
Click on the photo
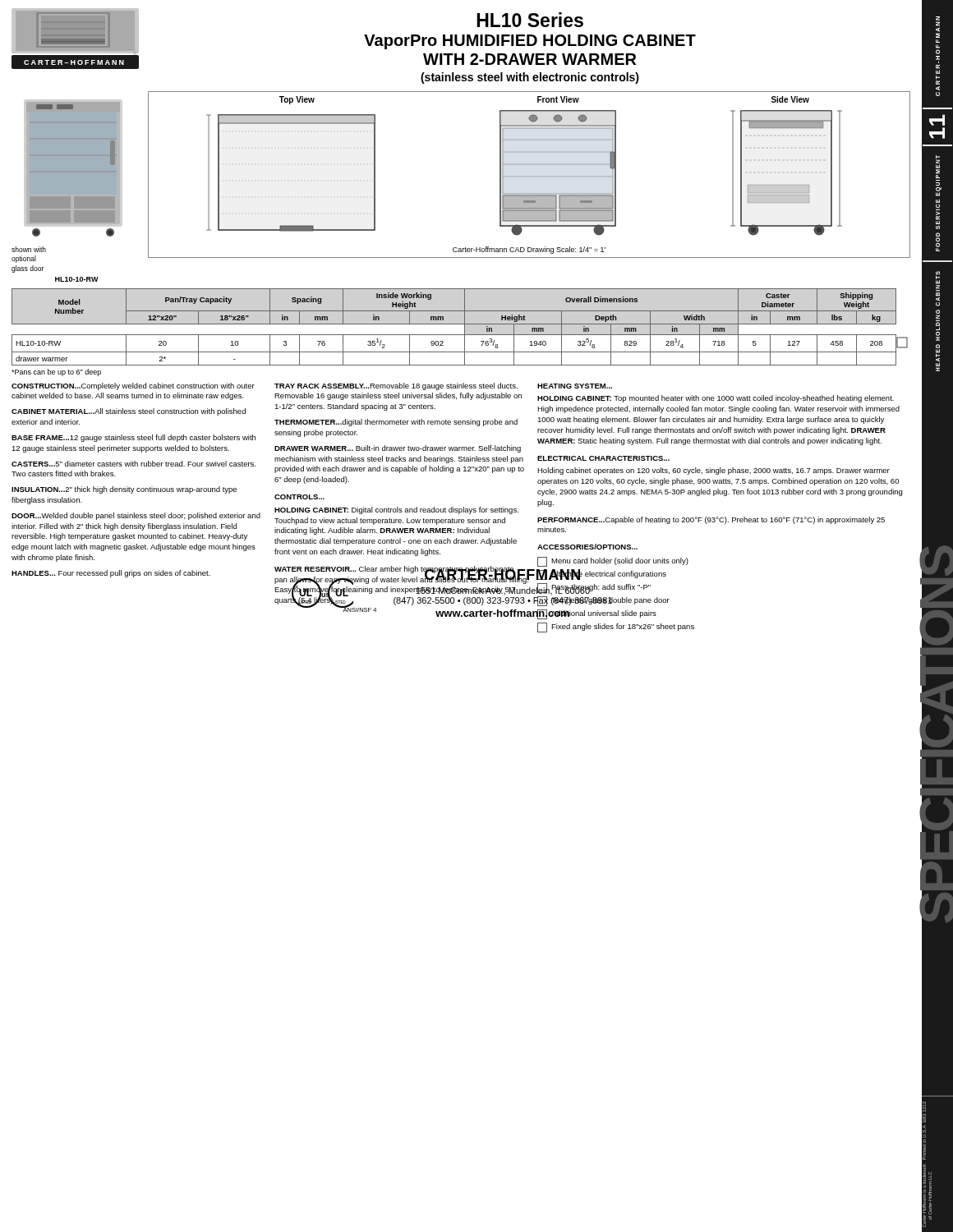76,187
